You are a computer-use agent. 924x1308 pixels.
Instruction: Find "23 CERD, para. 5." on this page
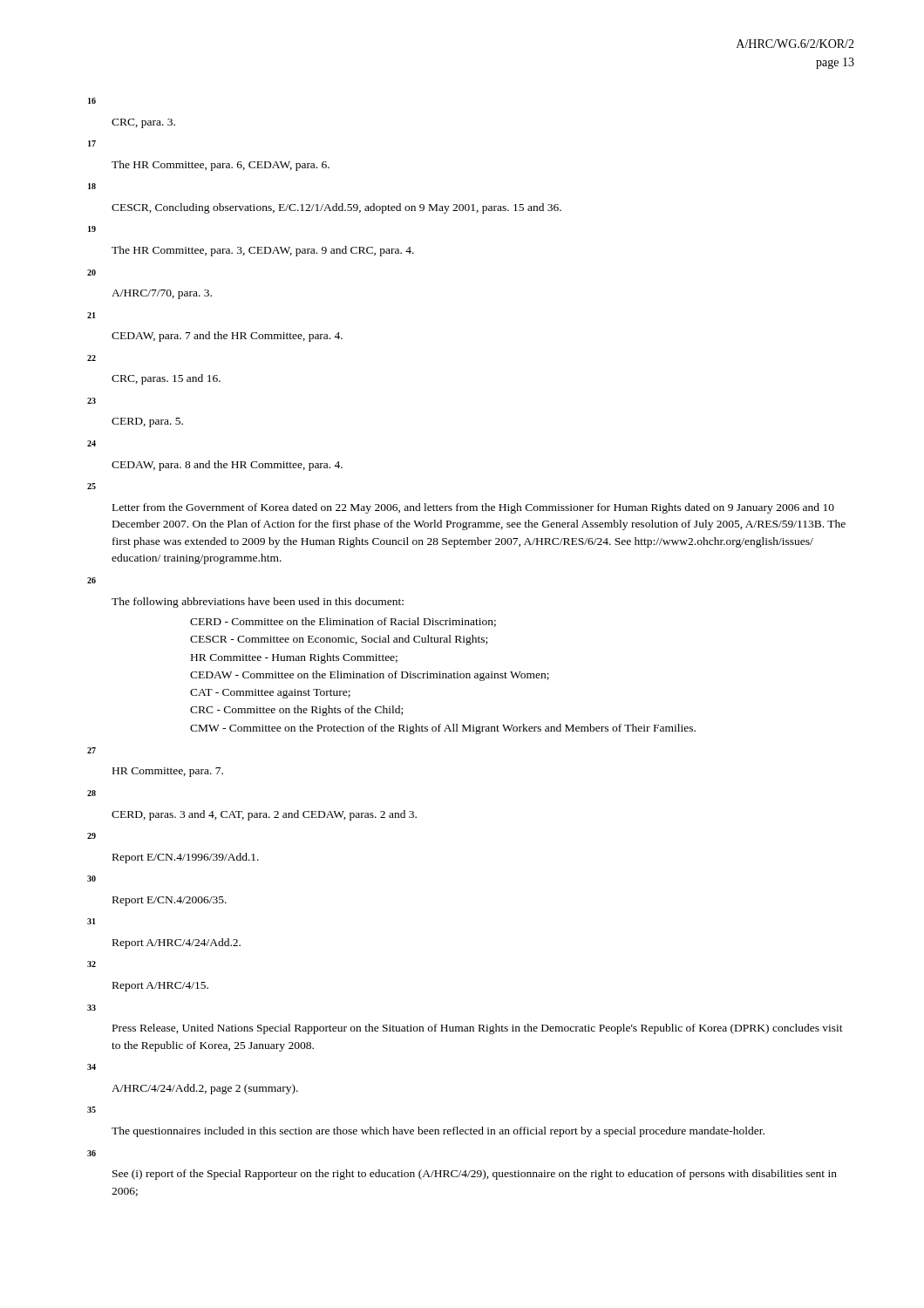point(92,401)
